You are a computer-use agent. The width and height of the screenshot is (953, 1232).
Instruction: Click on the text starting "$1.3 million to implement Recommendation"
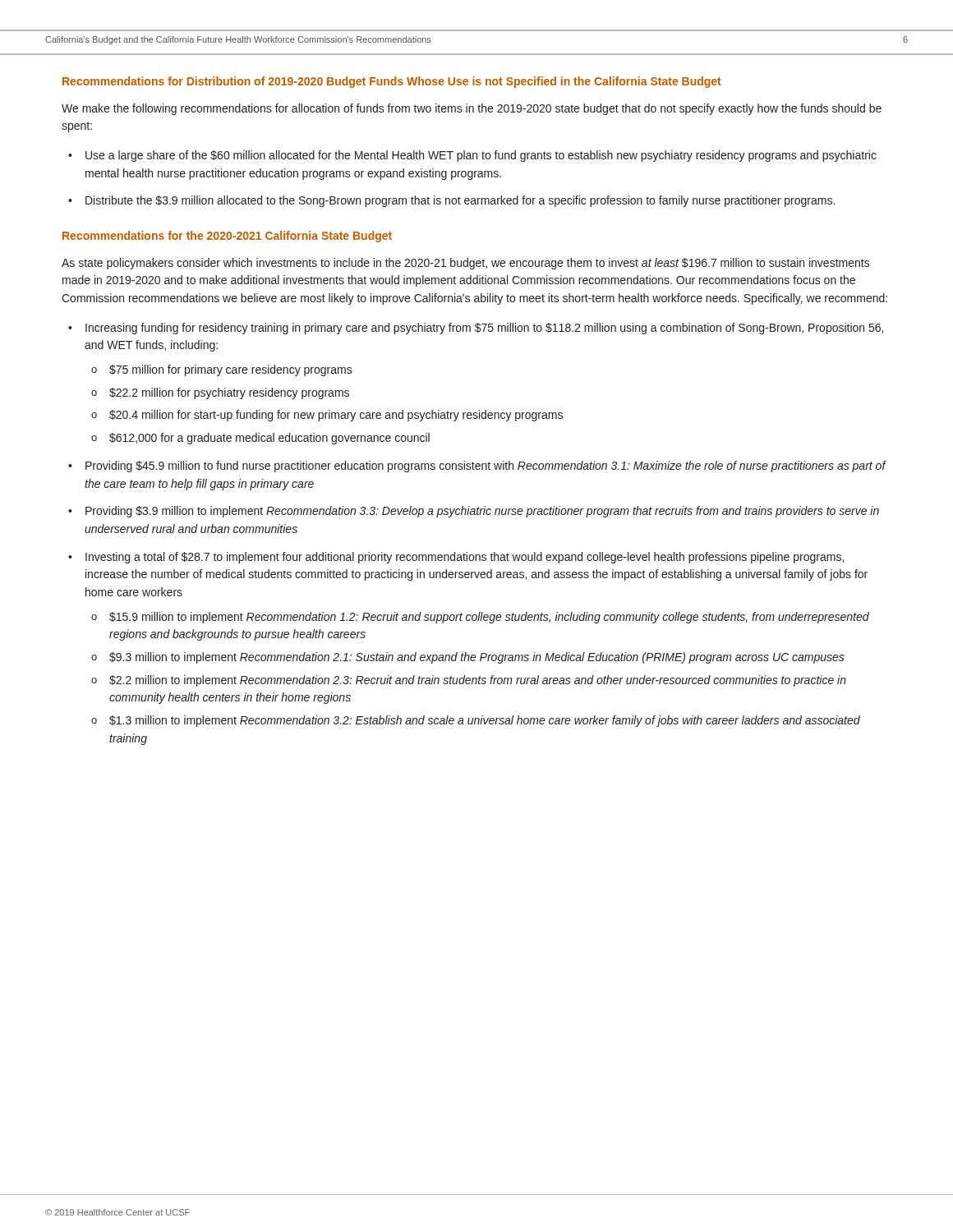click(485, 729)
